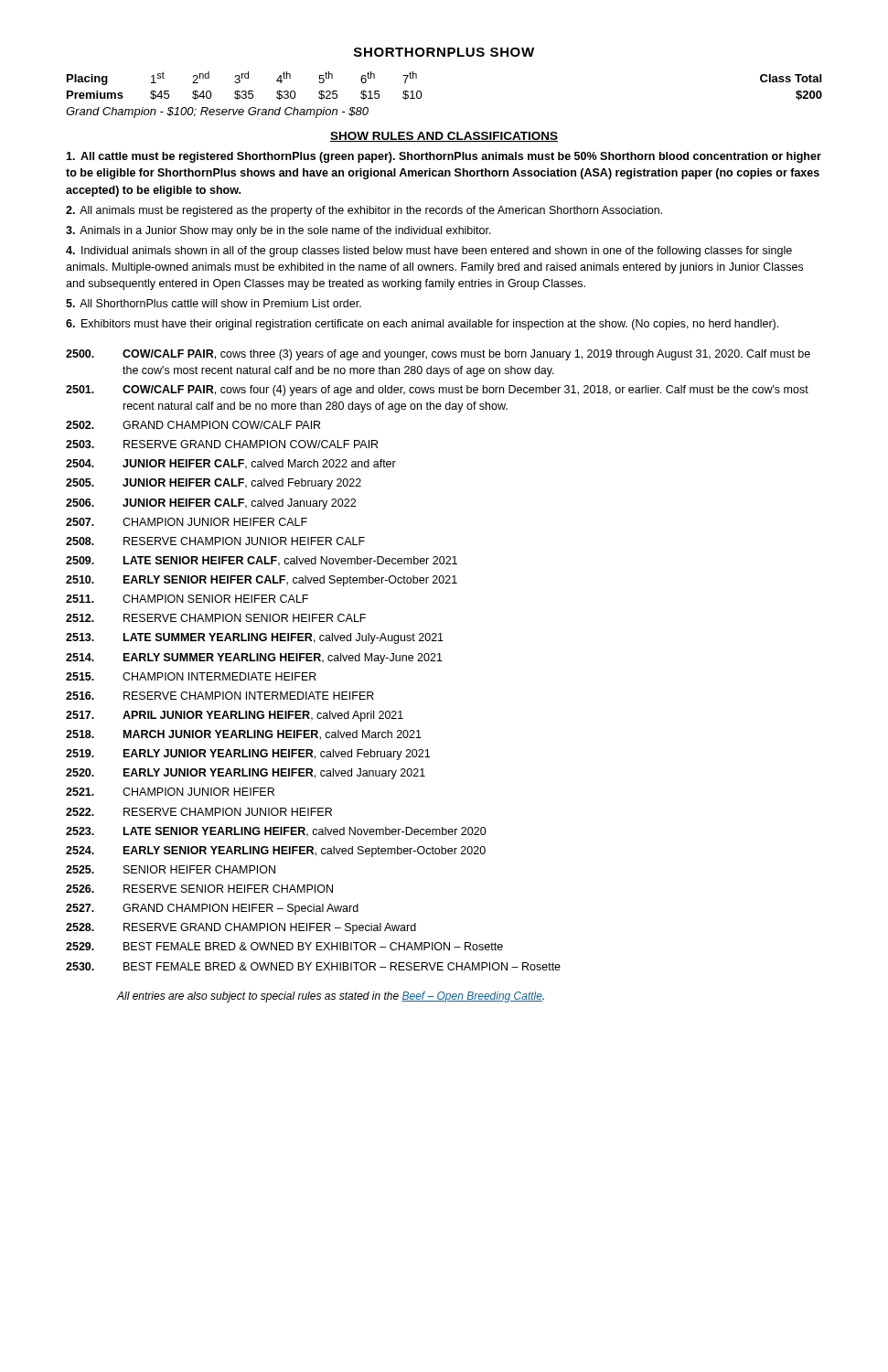Point to the block beginning "3. Animals in a"
The image size is (888, 1372).
pos(279,230)
